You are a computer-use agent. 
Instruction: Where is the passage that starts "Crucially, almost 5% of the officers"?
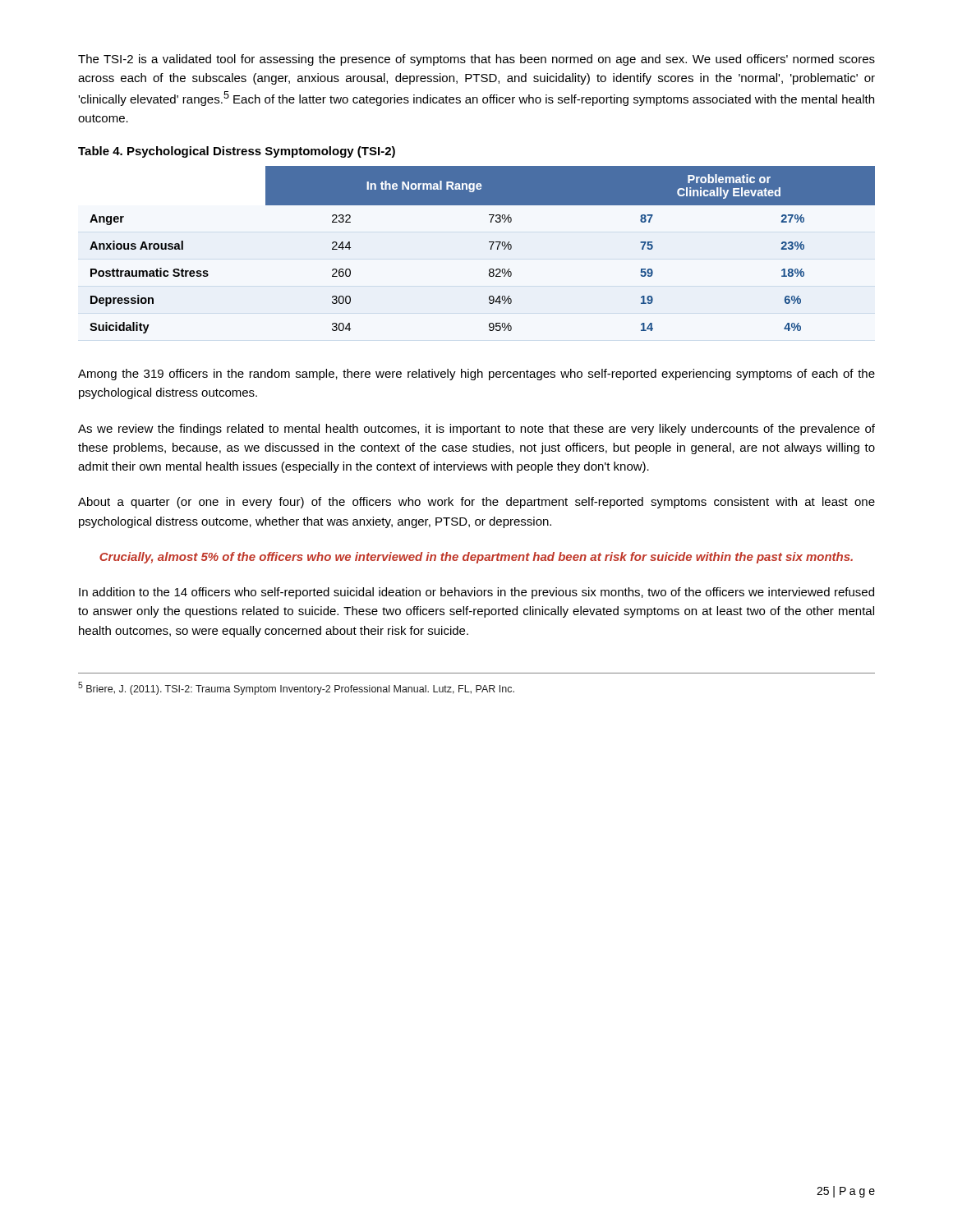(x=476, y=556)
